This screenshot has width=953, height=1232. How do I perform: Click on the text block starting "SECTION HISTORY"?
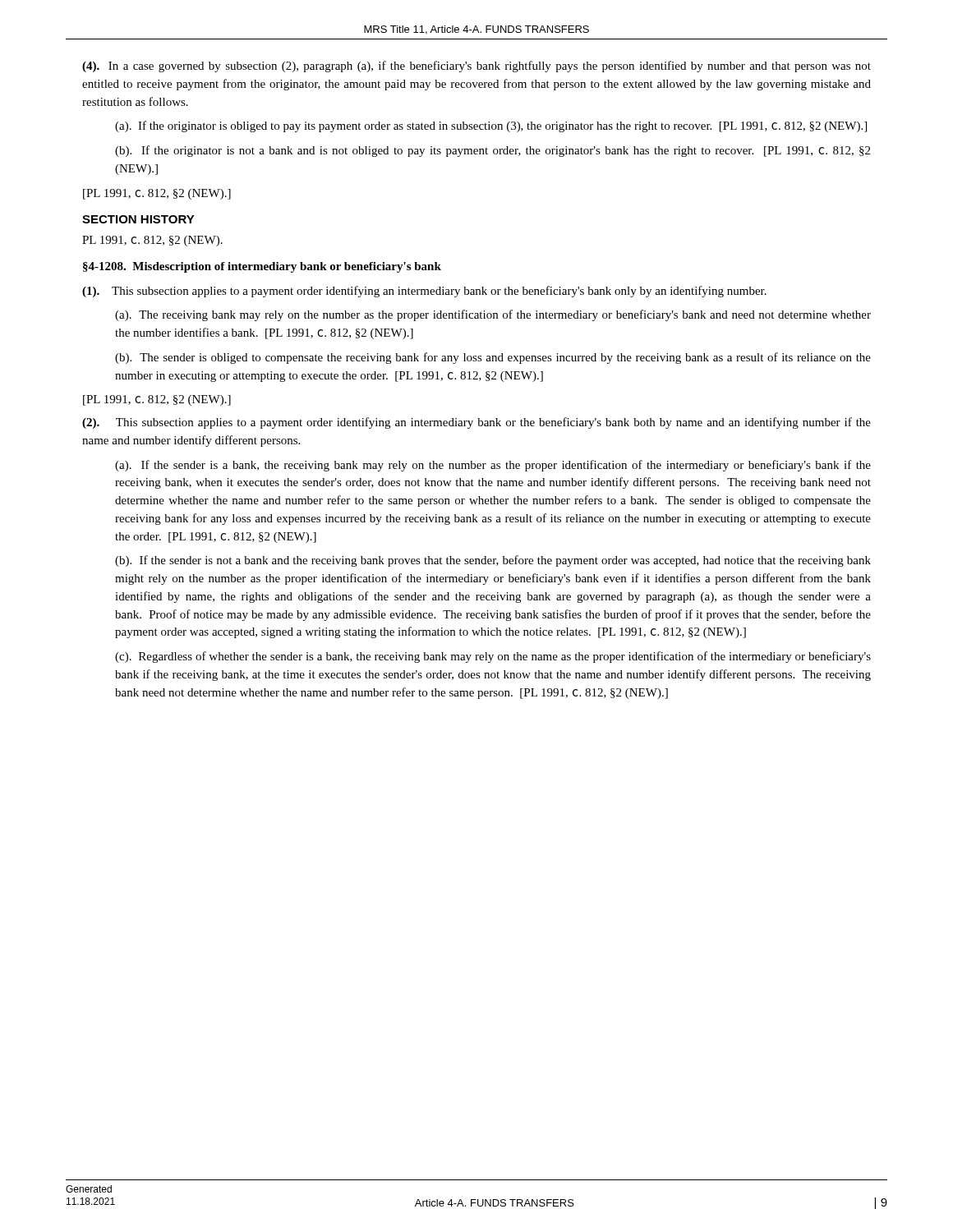(138, 219)
